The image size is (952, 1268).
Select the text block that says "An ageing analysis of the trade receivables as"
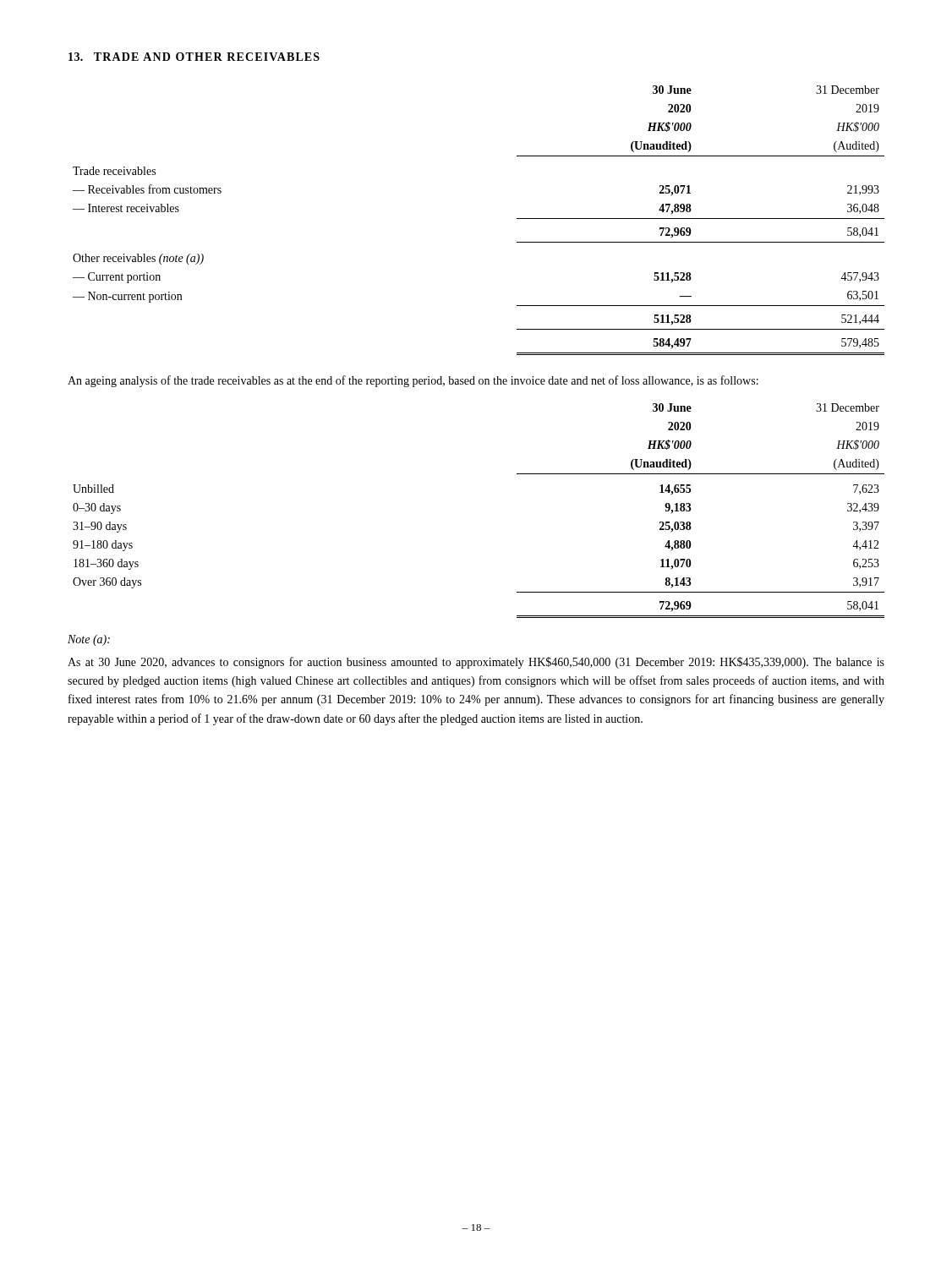(413, 381)
